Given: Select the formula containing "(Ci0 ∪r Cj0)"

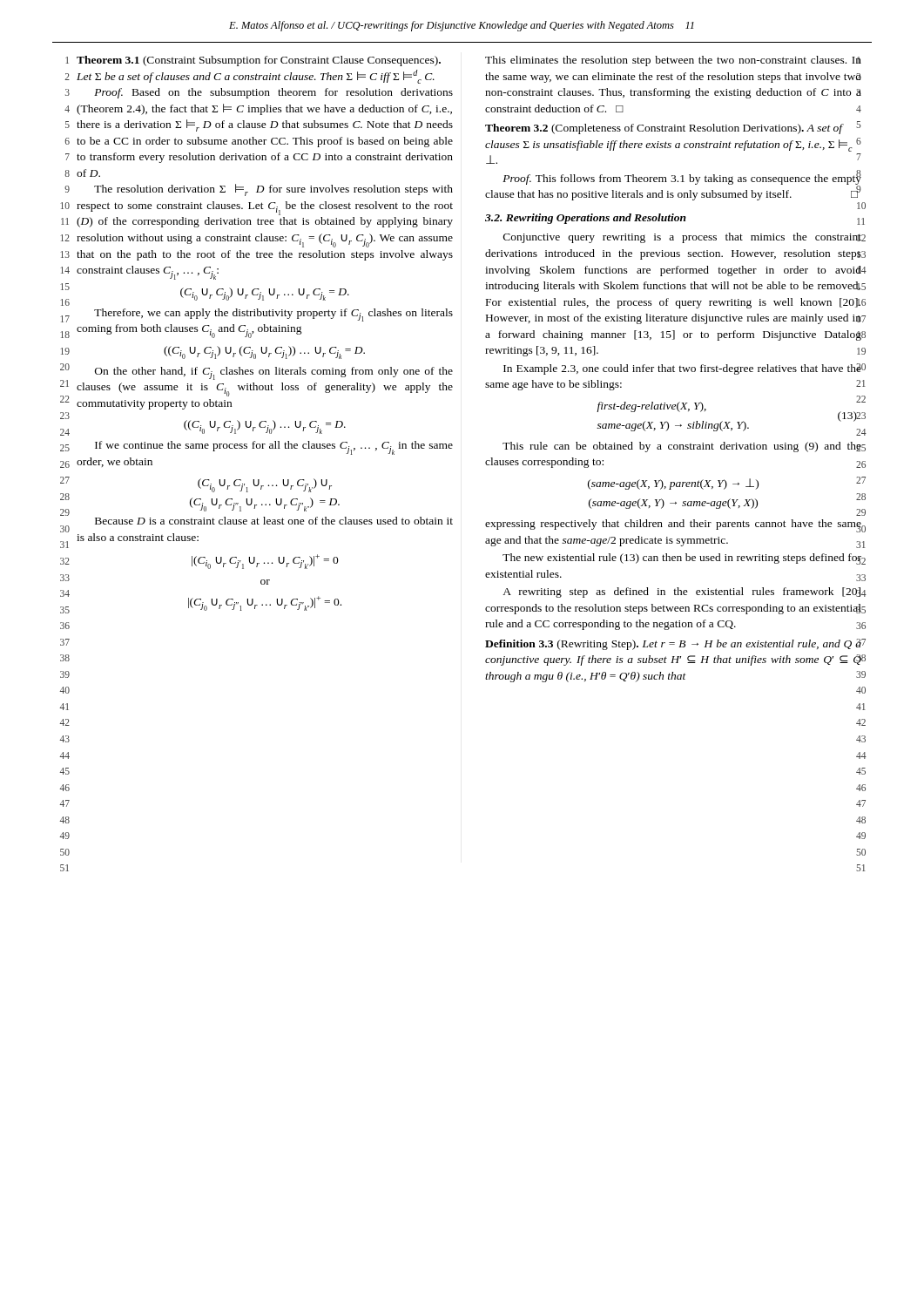Looking at the screenshot, I should click(265, 293).
